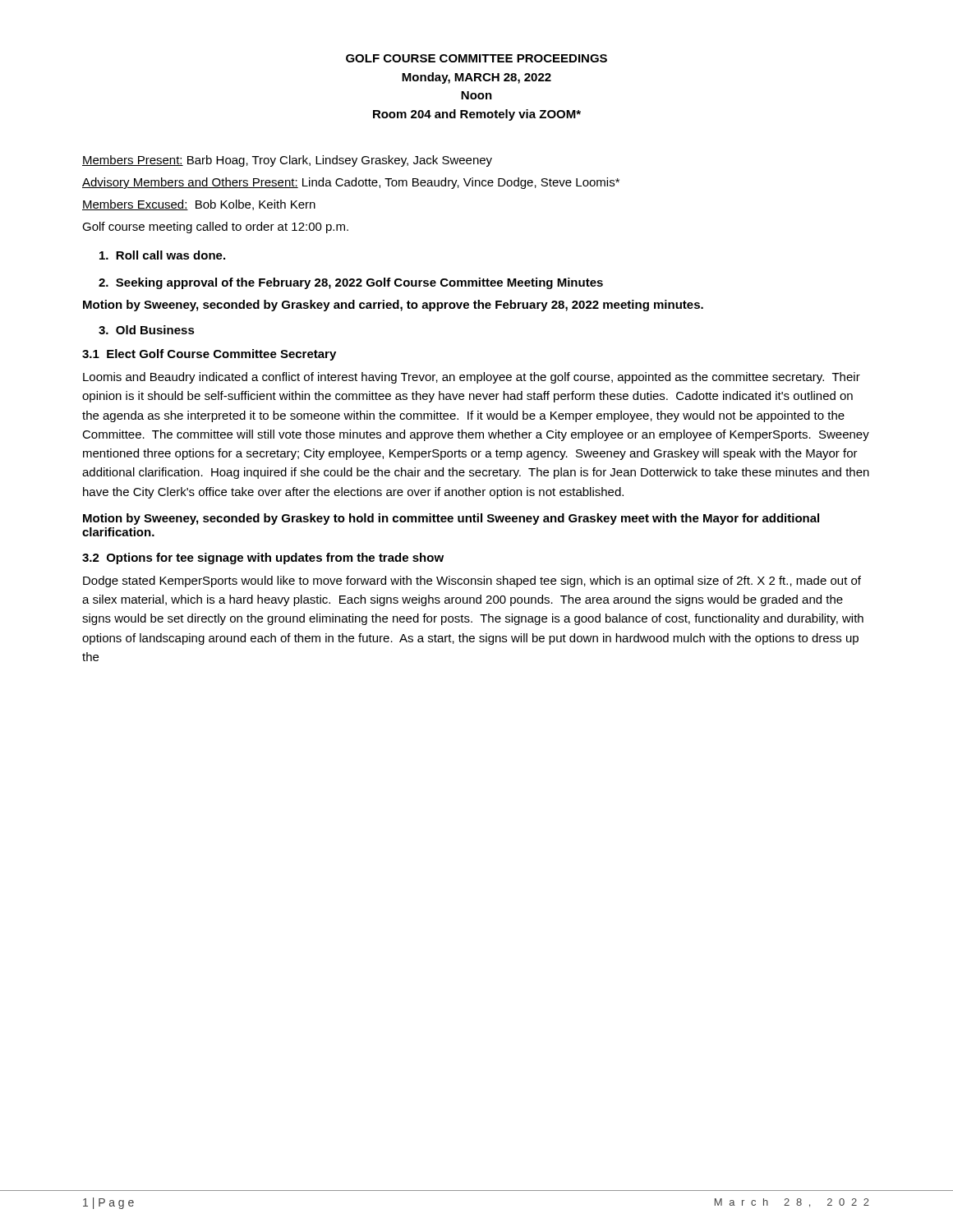Screen dimensions: 1232x953
Task: Select the text block starting "Members Present: Barb Hoag, Troy"
Action: [x=287, y=160]
